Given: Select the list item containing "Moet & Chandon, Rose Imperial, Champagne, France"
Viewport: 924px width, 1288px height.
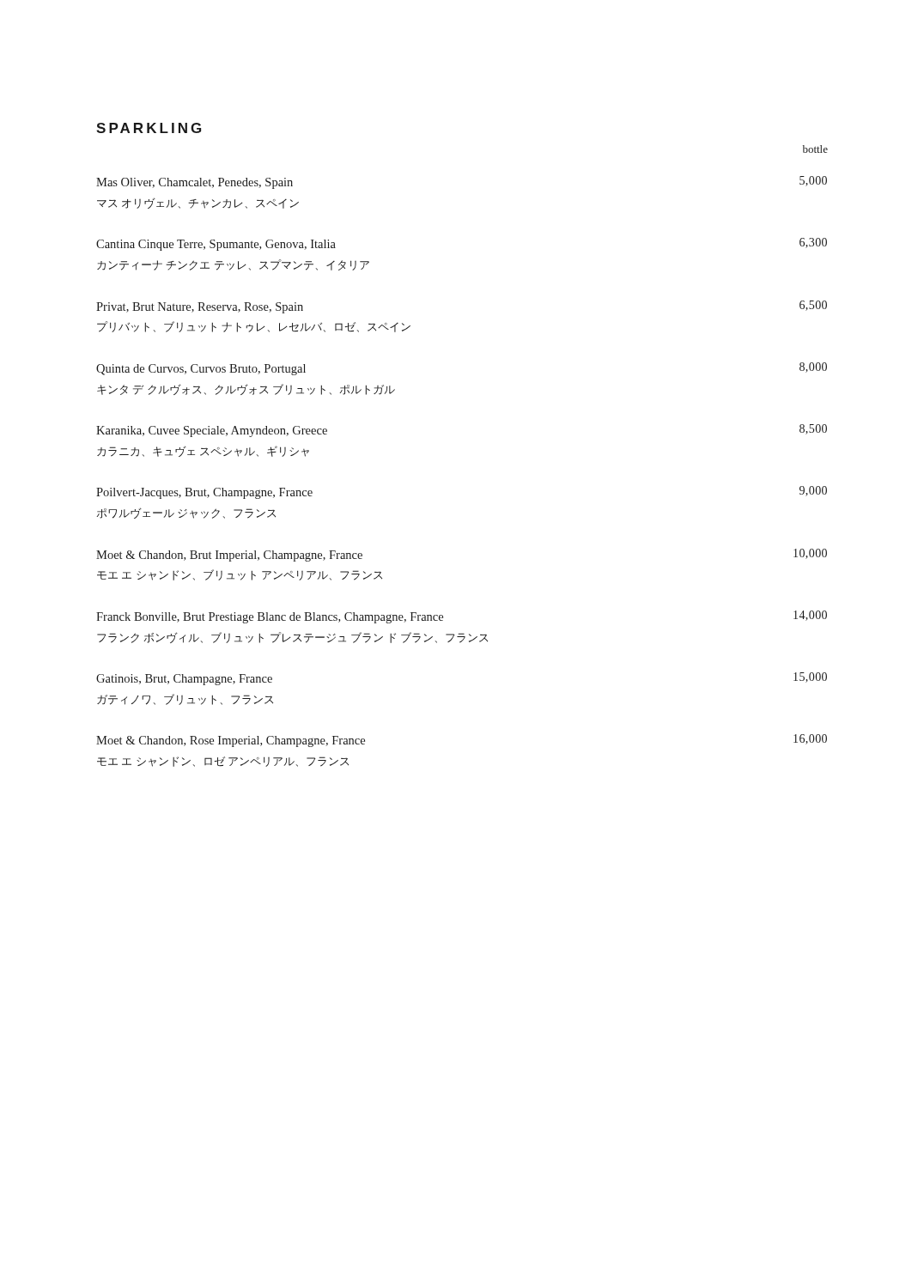Looking at the screenshot, I should click(233, 741).
